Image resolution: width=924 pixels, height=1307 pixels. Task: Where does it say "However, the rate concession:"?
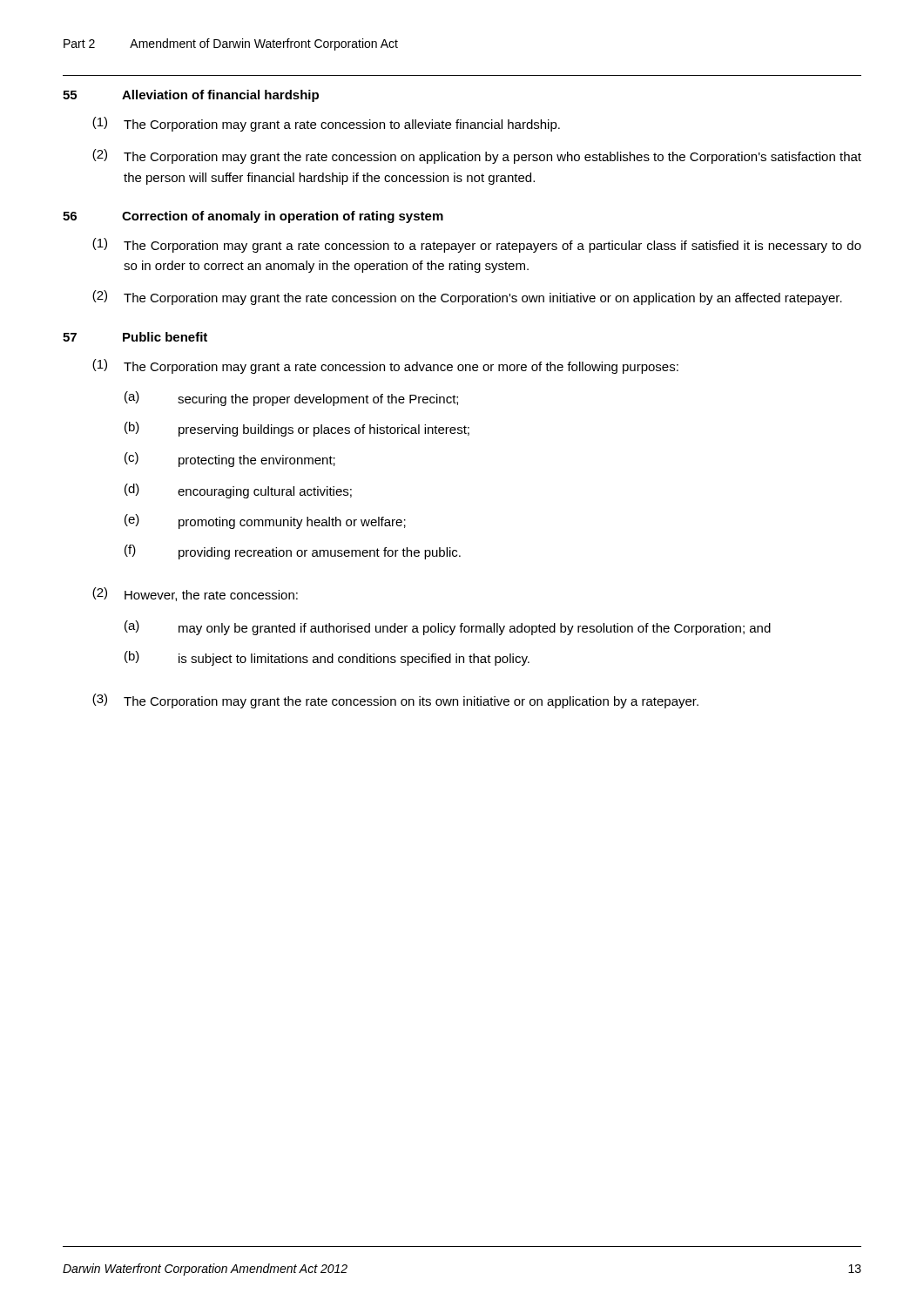211,595
